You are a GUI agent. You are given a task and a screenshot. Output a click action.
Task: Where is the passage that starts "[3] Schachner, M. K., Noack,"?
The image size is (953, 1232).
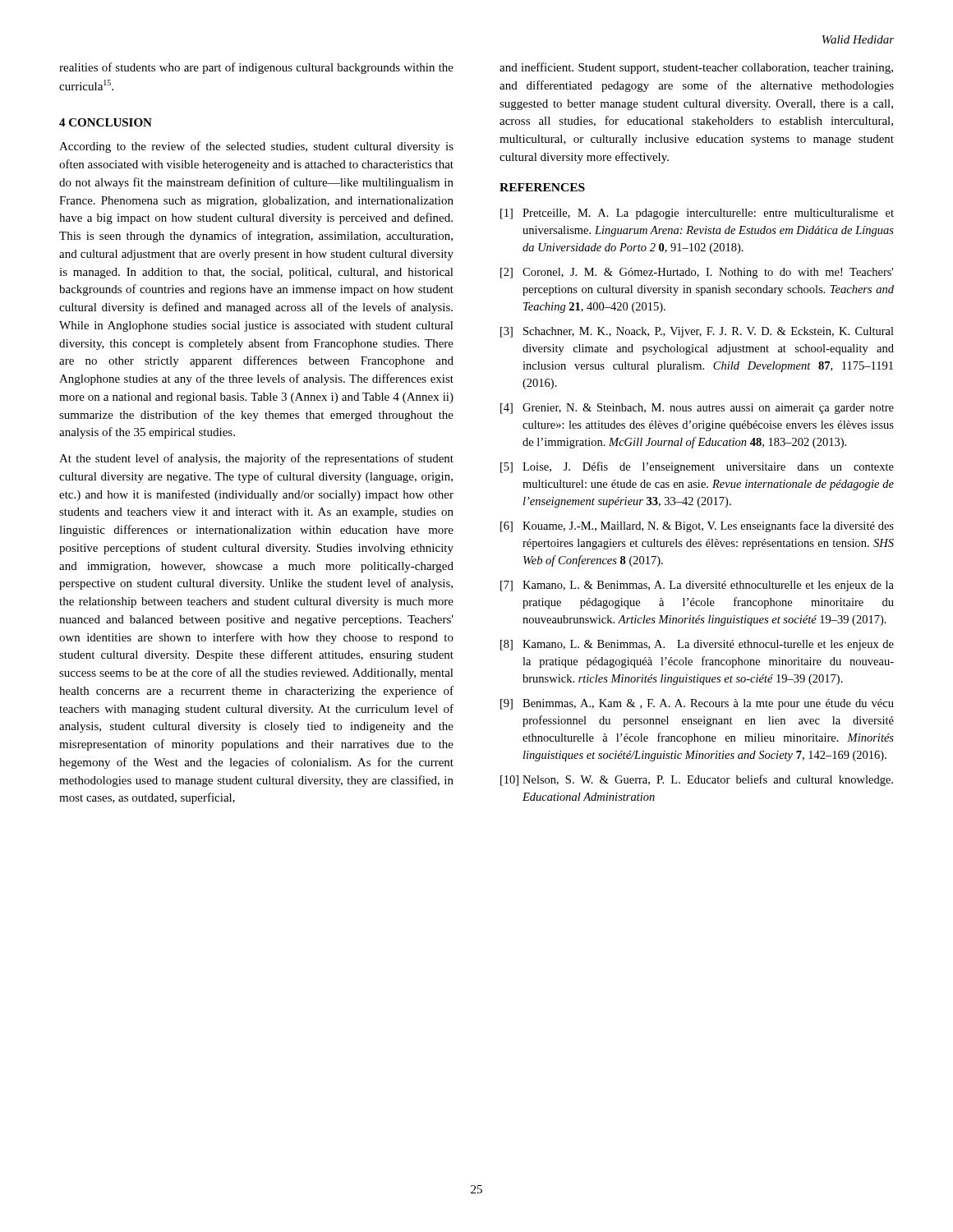[697, 357]
